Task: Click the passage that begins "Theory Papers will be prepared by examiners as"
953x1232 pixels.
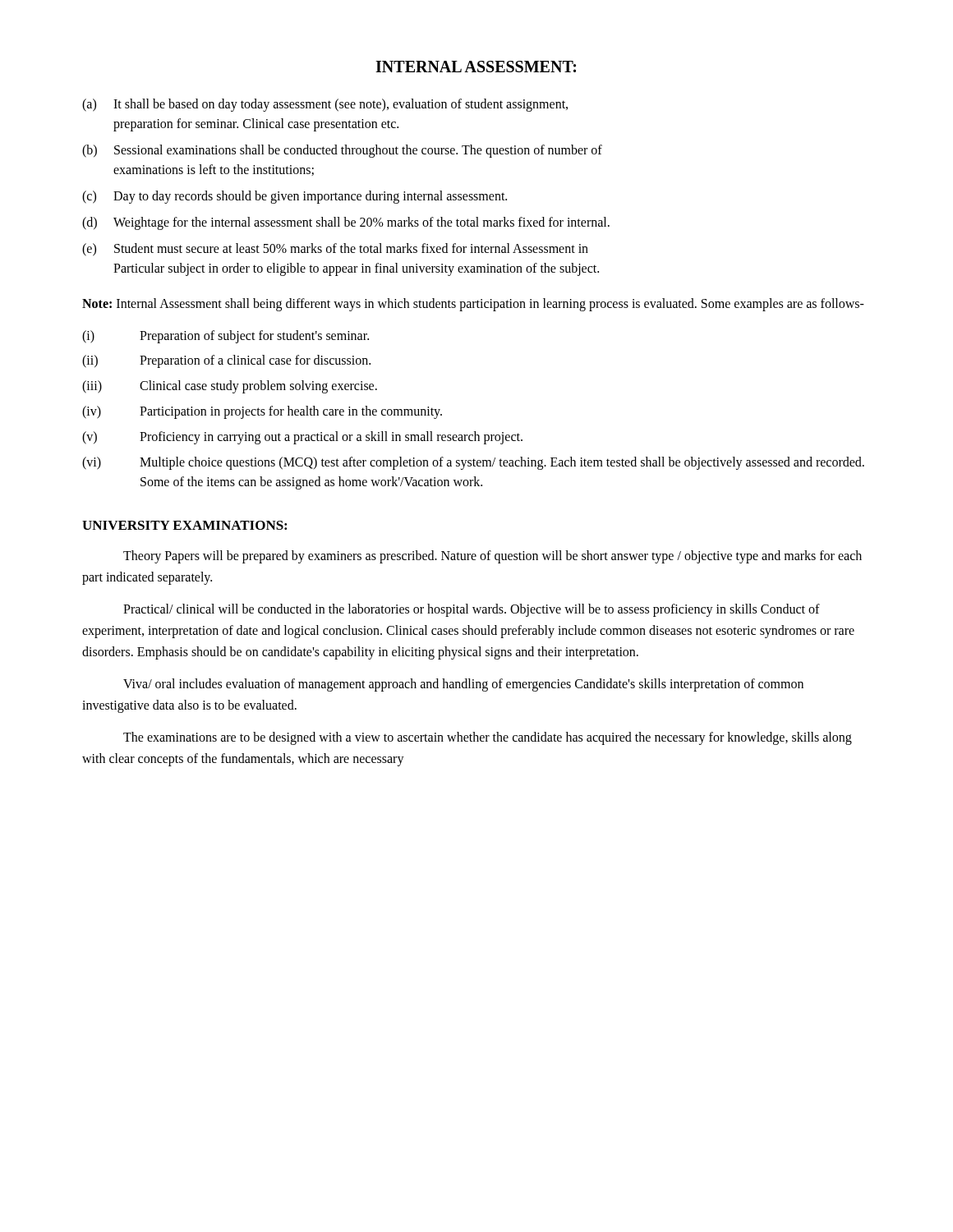Action: (x=472, y=566)
